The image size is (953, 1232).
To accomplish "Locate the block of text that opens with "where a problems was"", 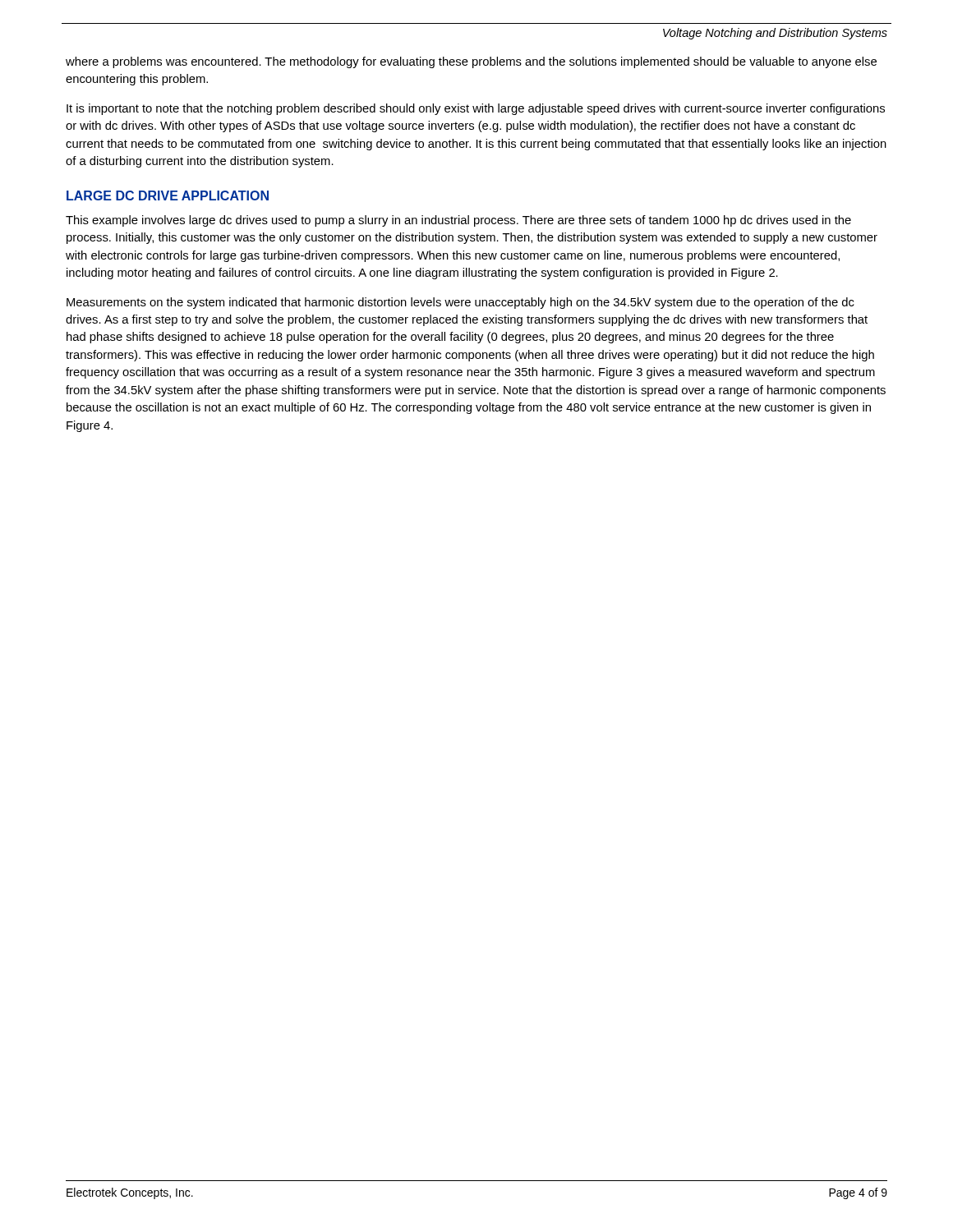I will click(x=471, y=70).
